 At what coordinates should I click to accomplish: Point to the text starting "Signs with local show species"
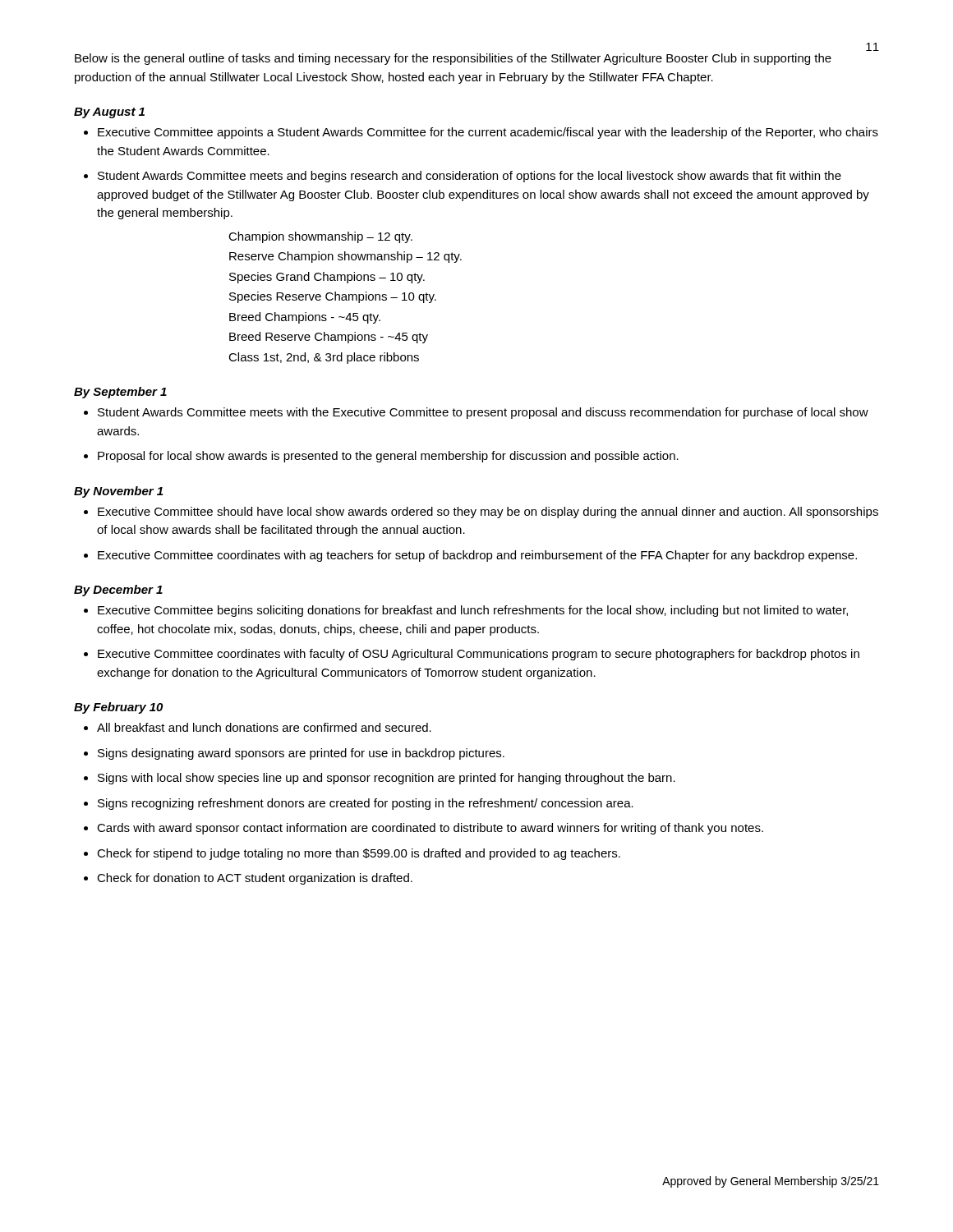386,777
